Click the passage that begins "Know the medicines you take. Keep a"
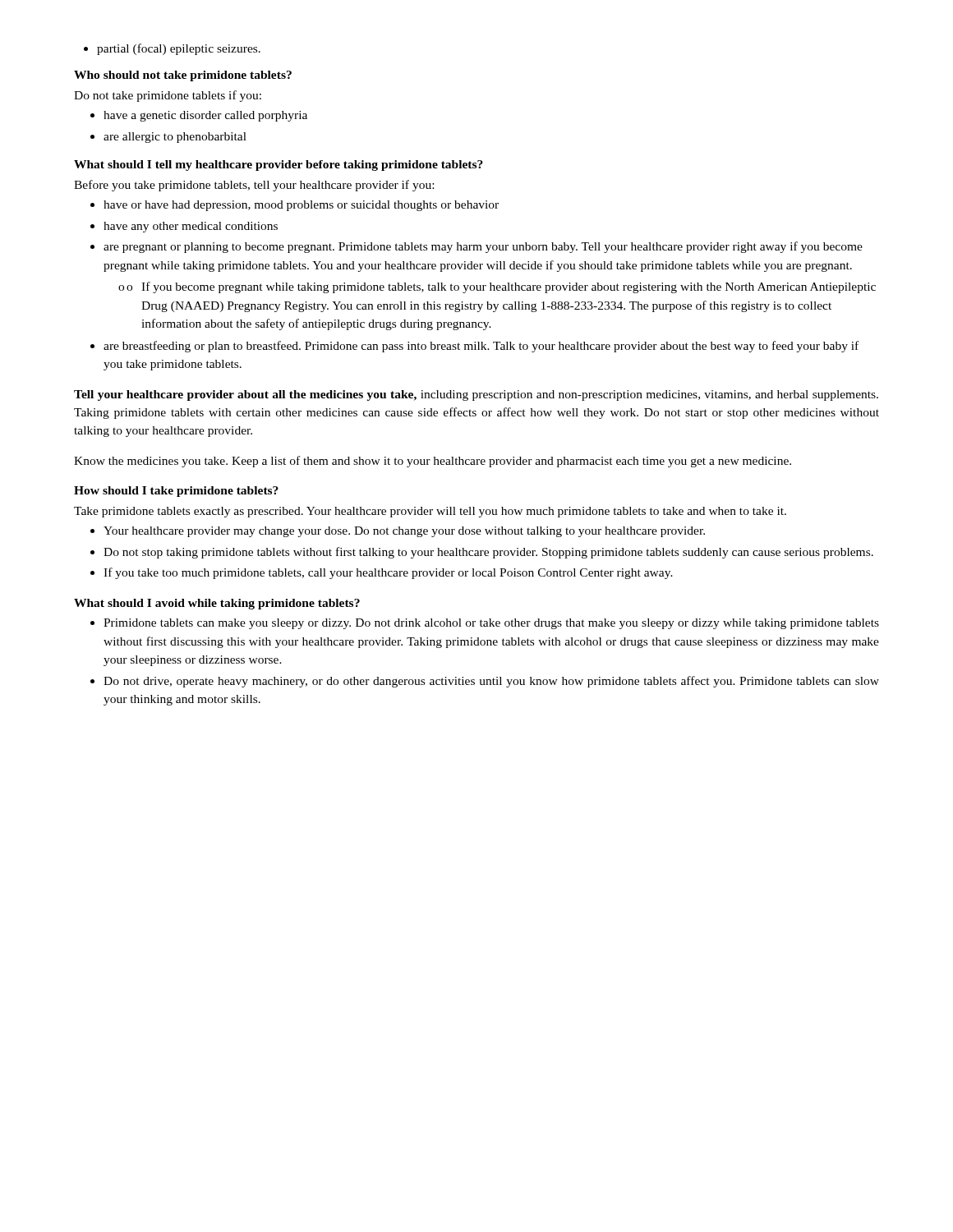 476,461
